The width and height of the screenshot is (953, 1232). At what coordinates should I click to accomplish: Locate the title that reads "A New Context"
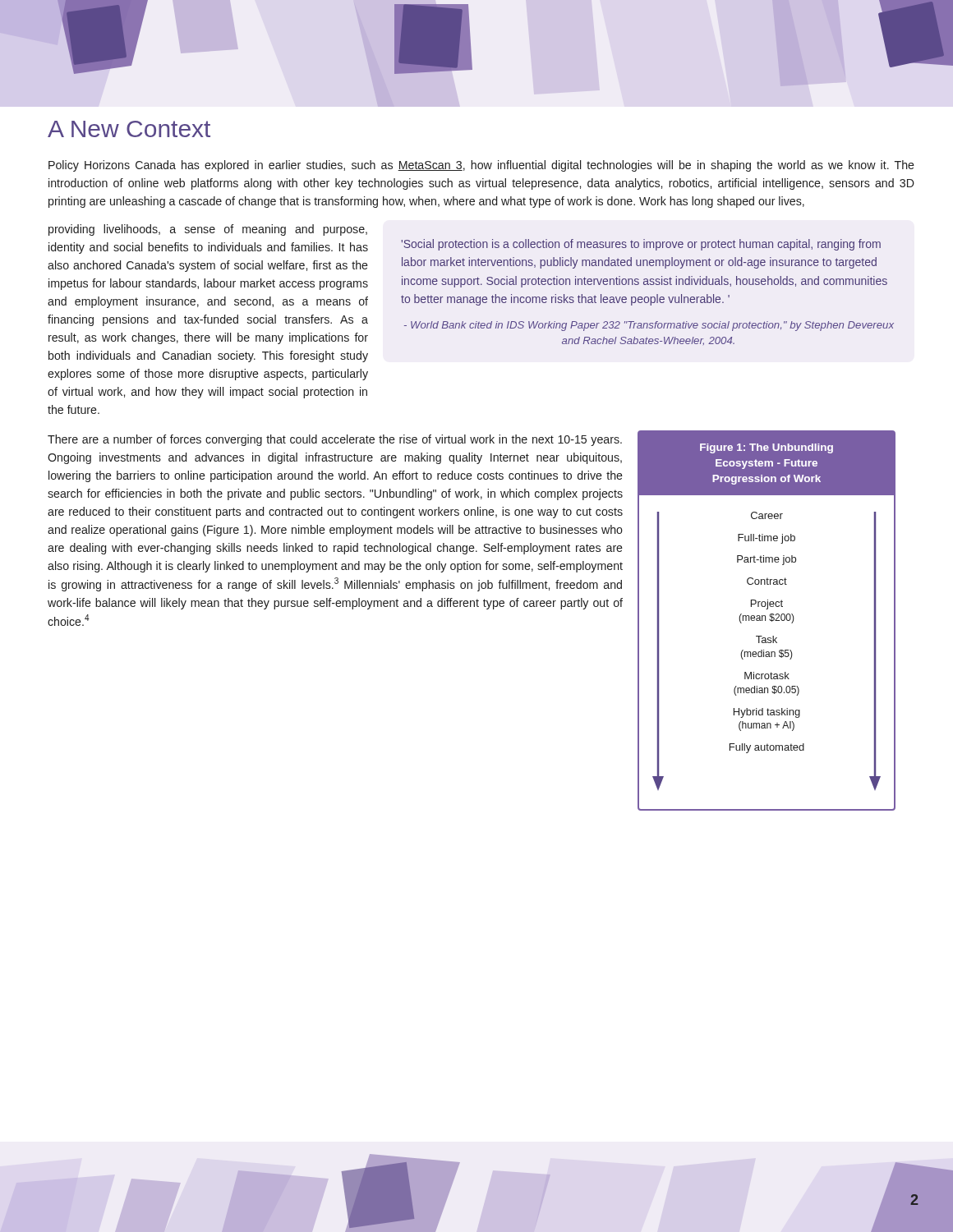129,128
